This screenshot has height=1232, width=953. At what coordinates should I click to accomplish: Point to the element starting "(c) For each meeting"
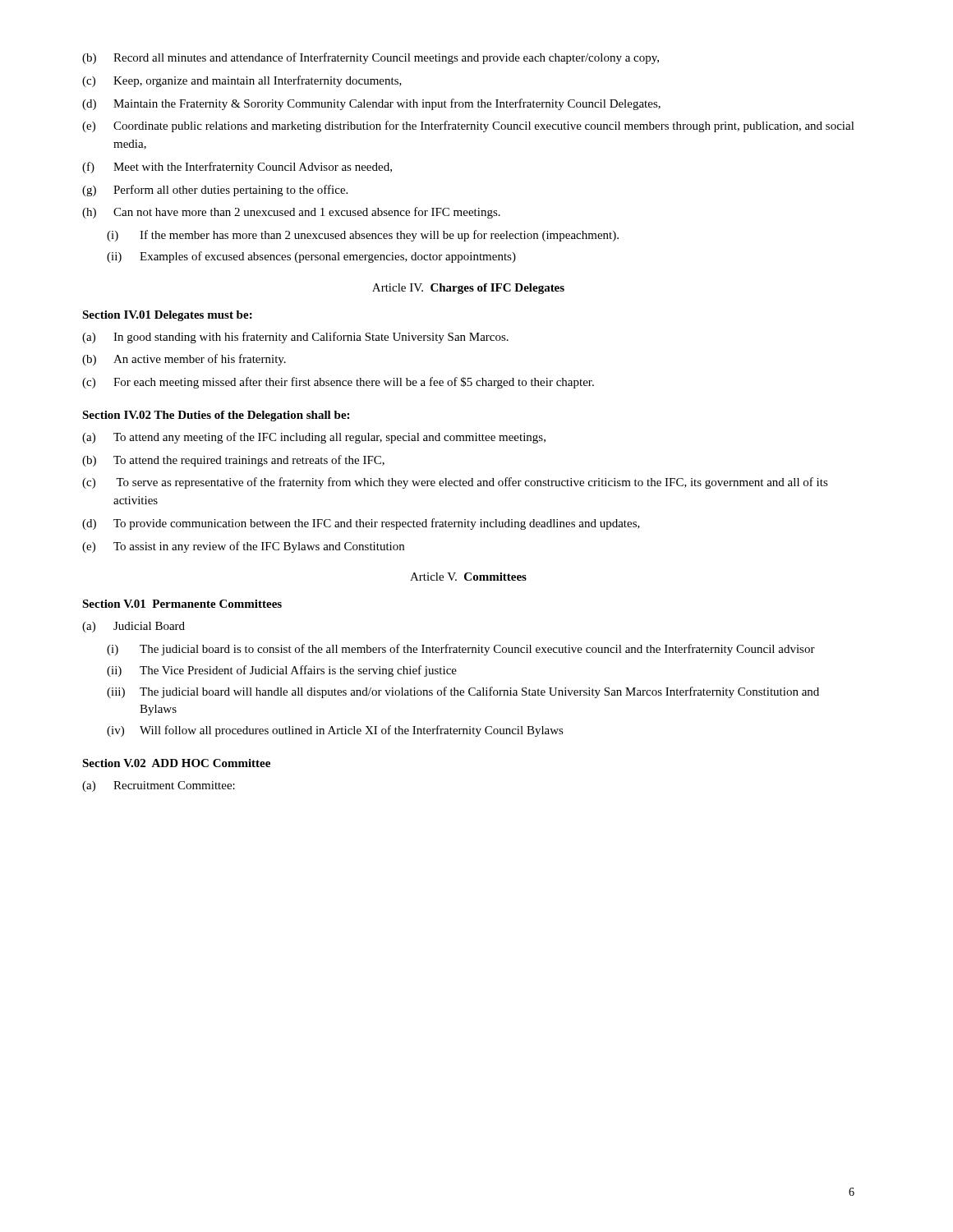[x=468, y=383]
